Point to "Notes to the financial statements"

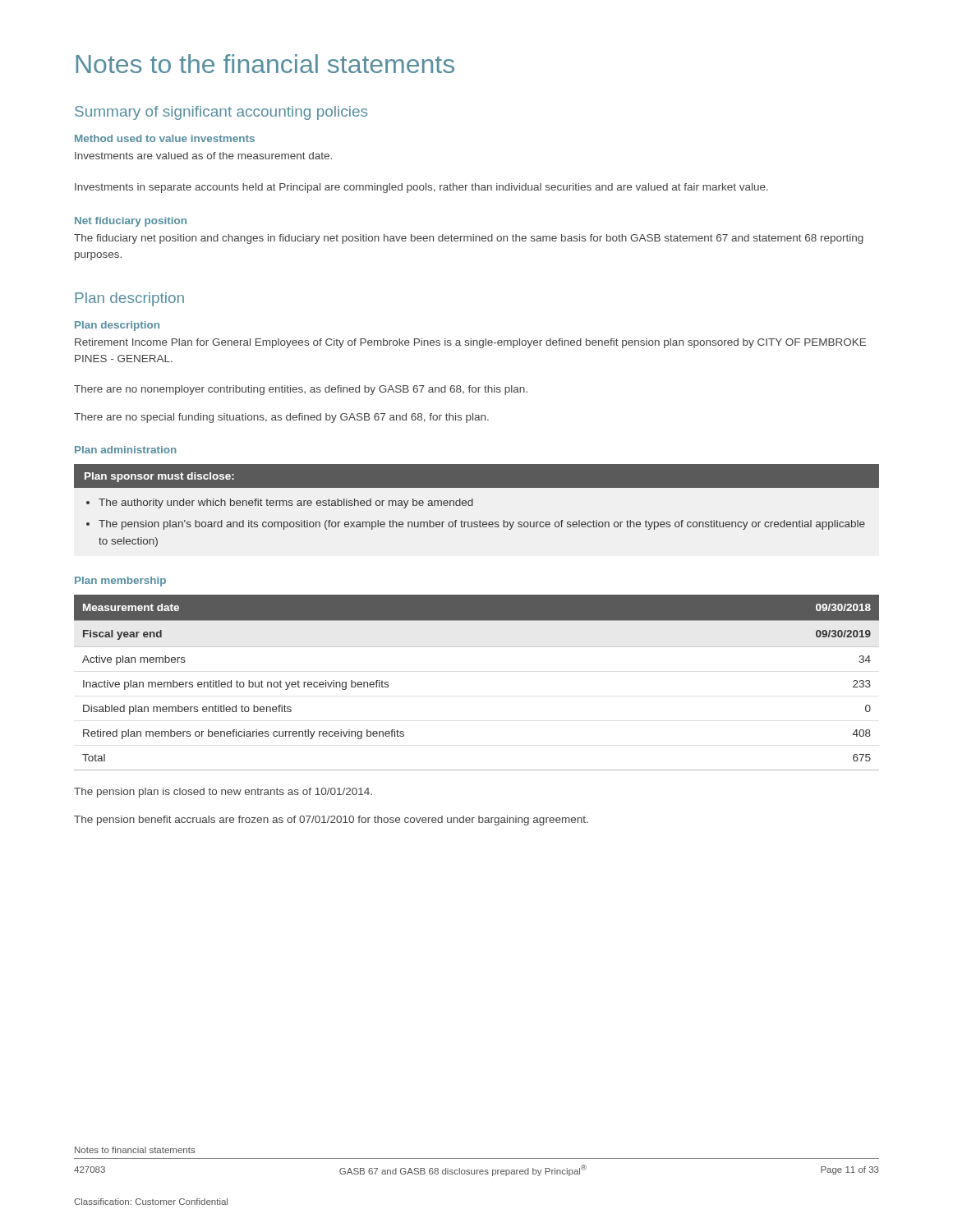(265, 64)
